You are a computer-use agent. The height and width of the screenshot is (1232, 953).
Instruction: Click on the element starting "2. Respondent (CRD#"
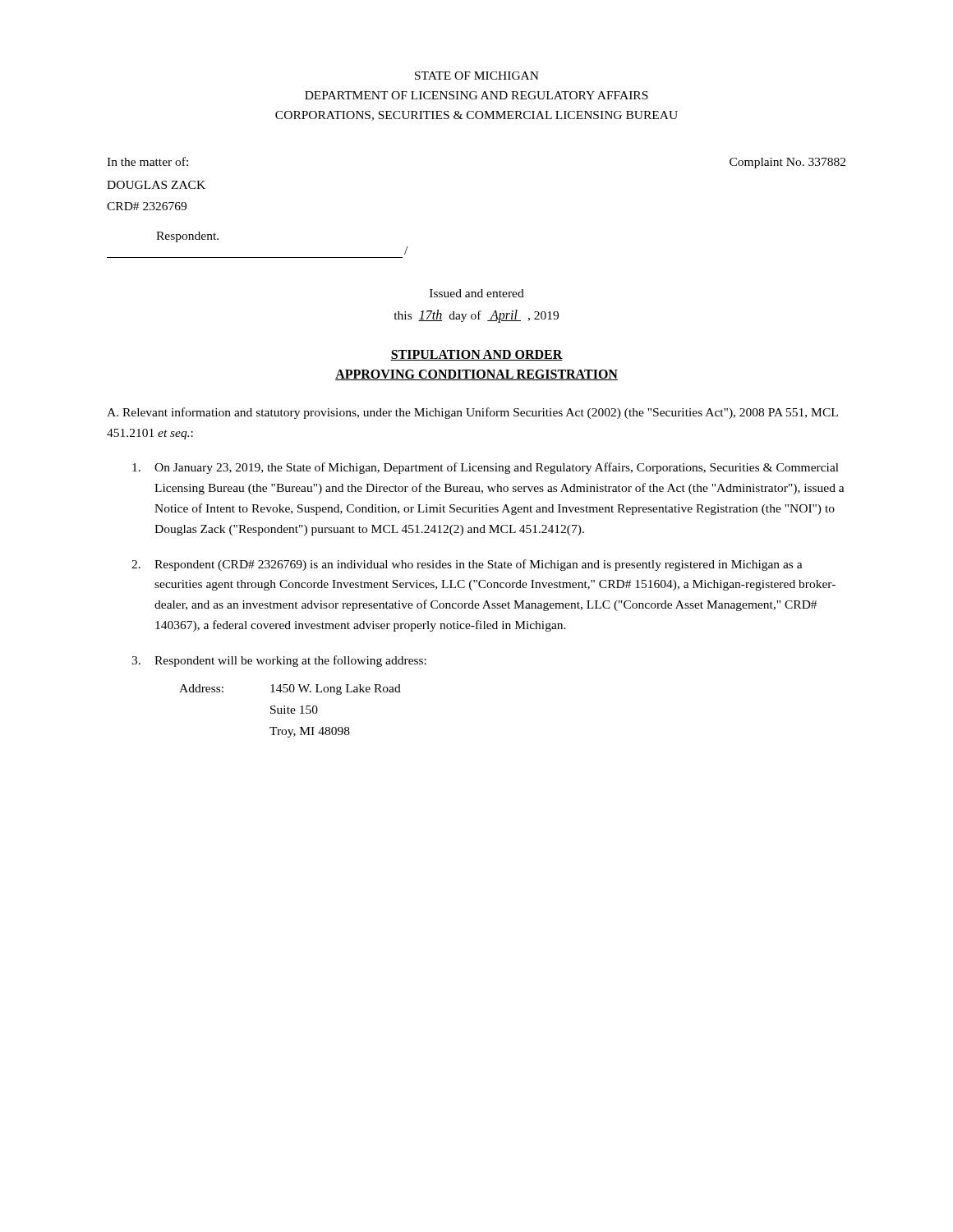pyautogui.click(x=489, y=595)
